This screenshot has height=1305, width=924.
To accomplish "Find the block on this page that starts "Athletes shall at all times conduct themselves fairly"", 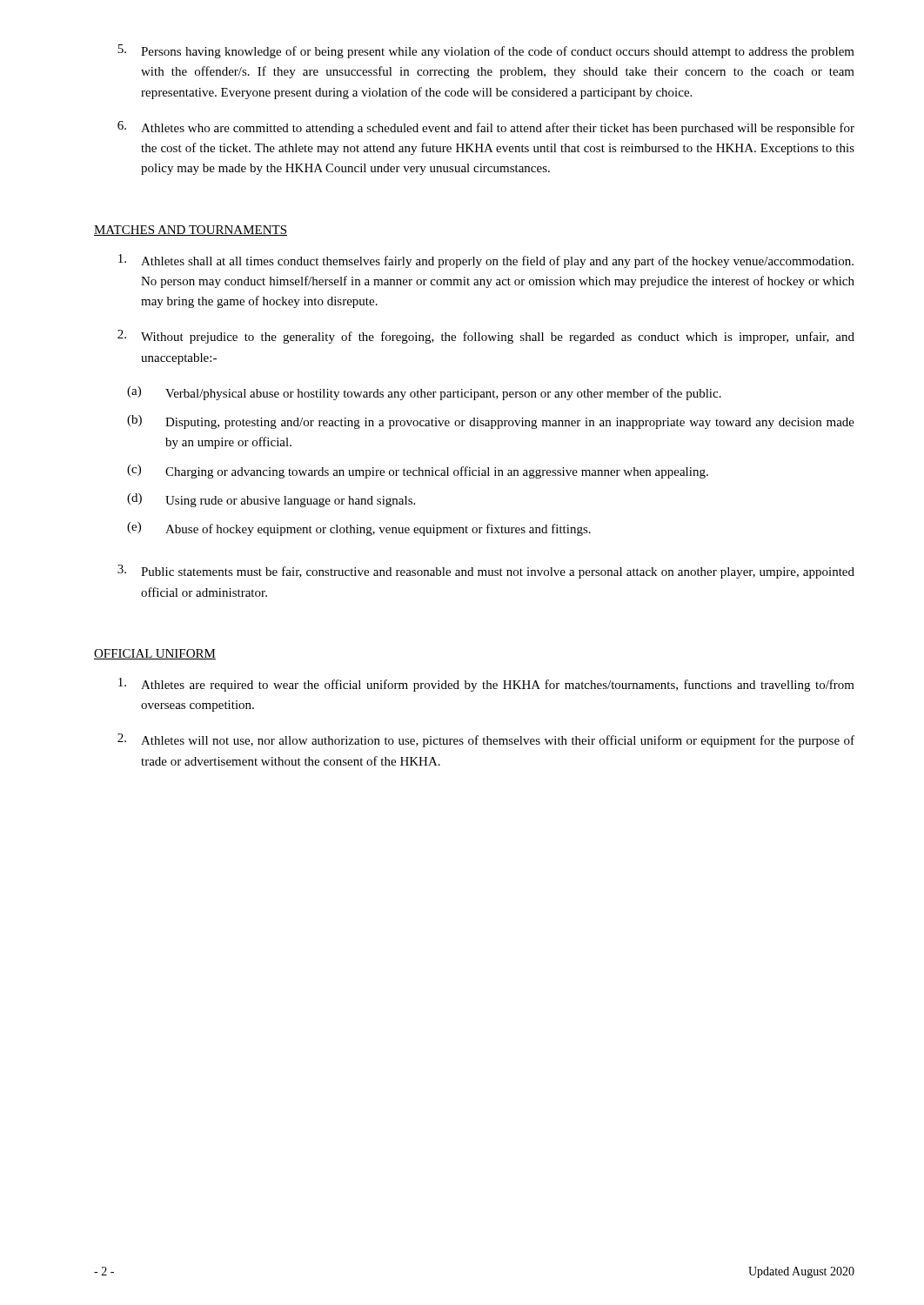I will (474, 281).
